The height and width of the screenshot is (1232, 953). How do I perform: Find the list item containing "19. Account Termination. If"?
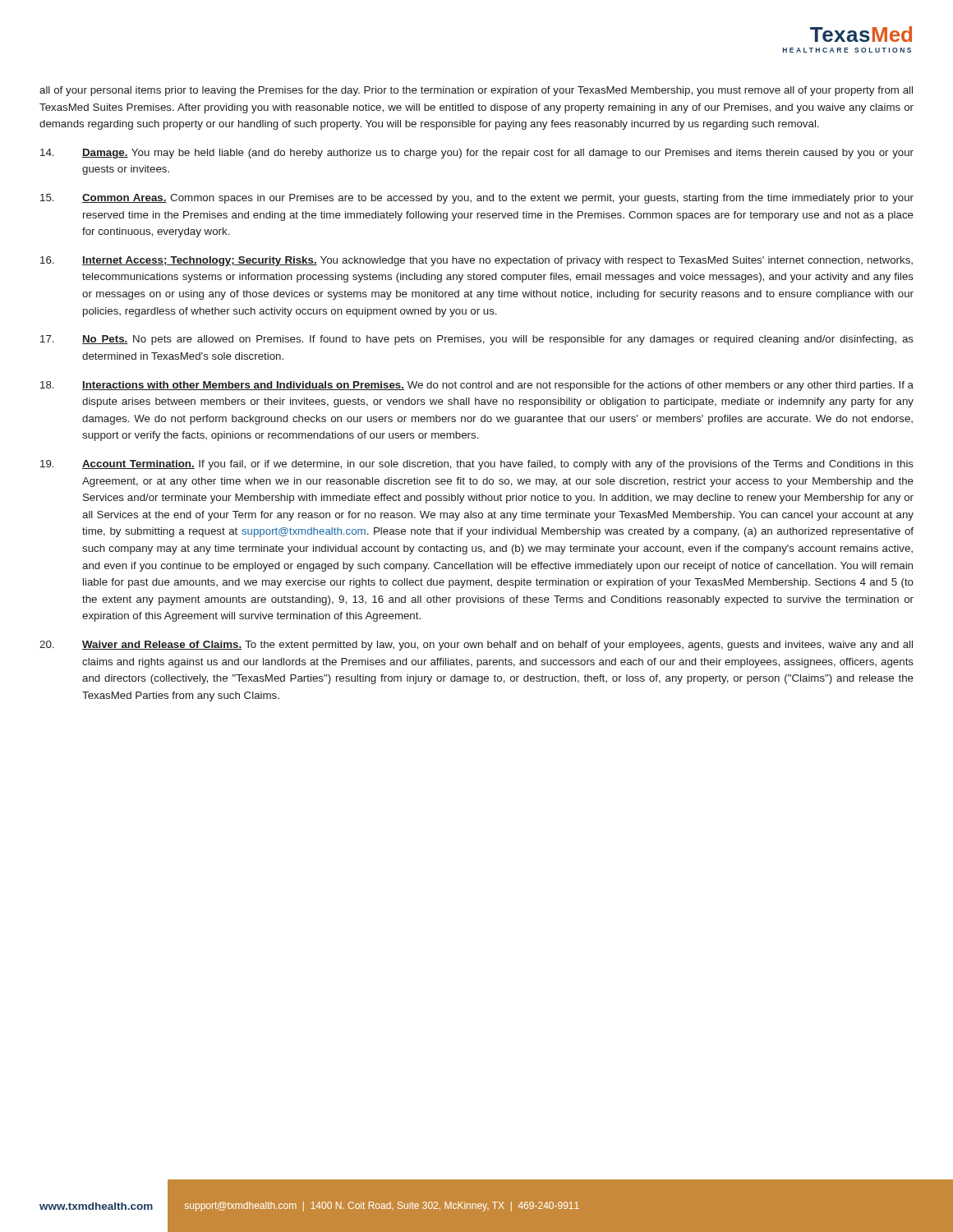476,540
